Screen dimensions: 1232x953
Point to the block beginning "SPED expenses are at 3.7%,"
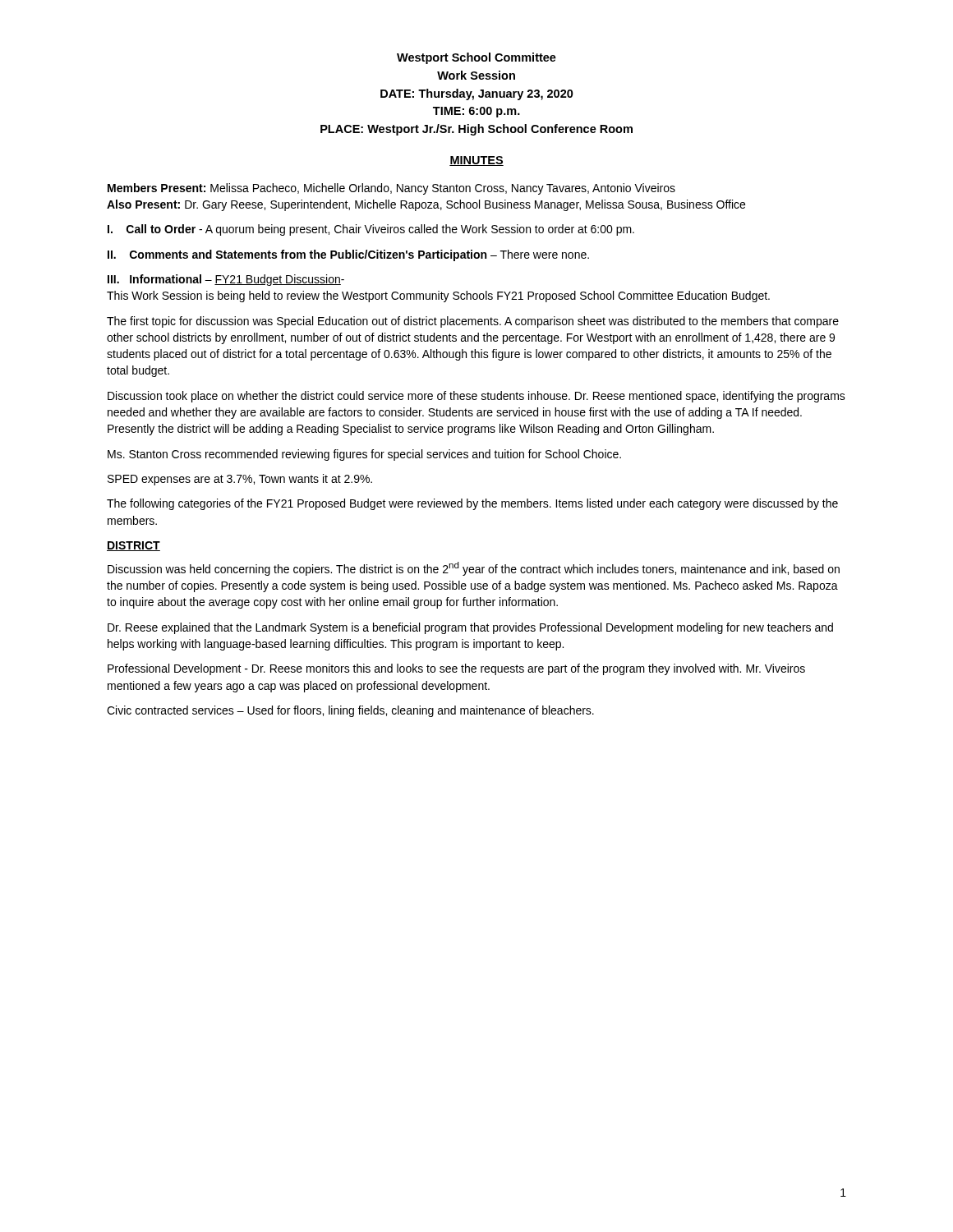click(240, 479)
